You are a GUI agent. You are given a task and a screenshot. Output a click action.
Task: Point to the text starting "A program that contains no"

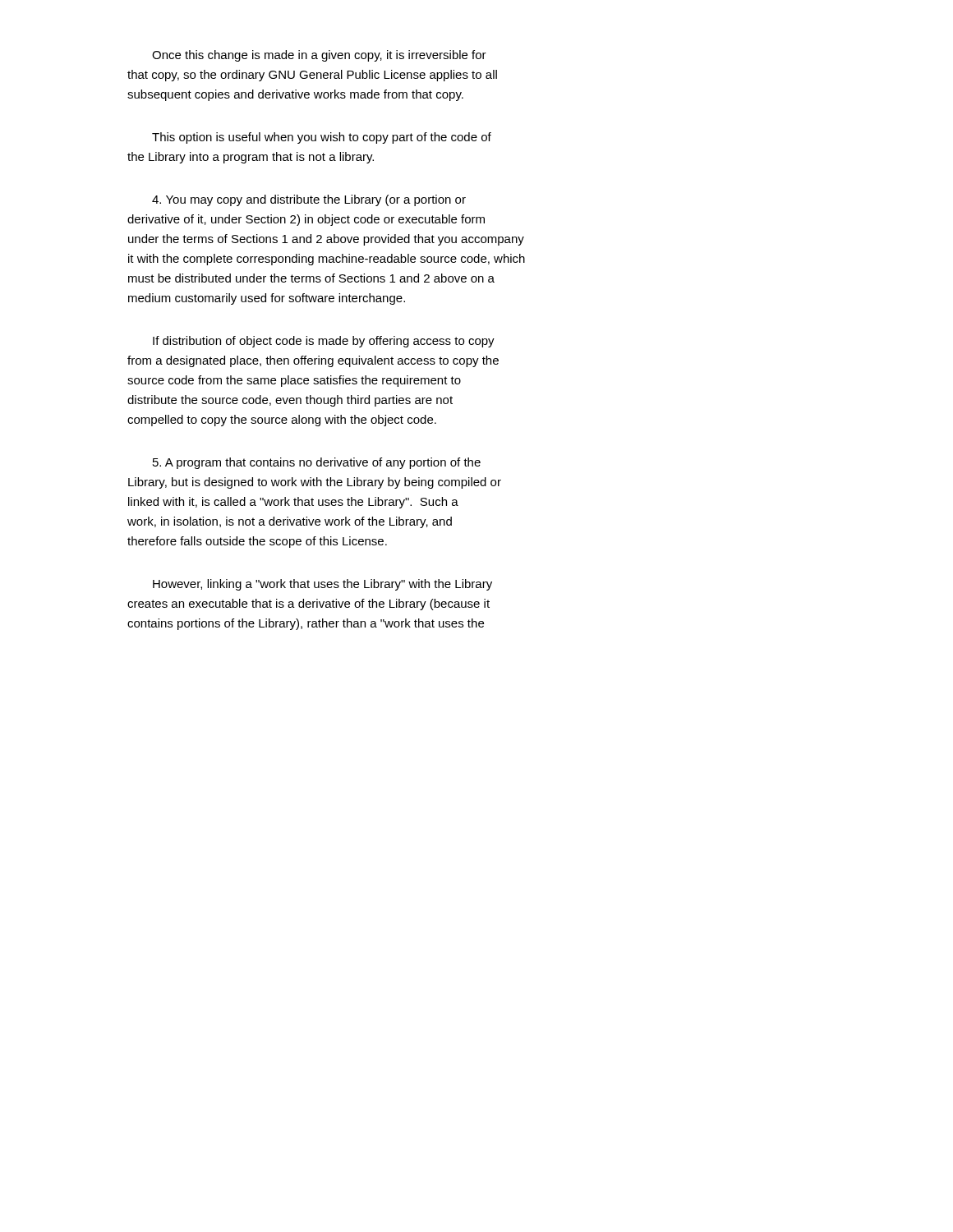[415, 502]
